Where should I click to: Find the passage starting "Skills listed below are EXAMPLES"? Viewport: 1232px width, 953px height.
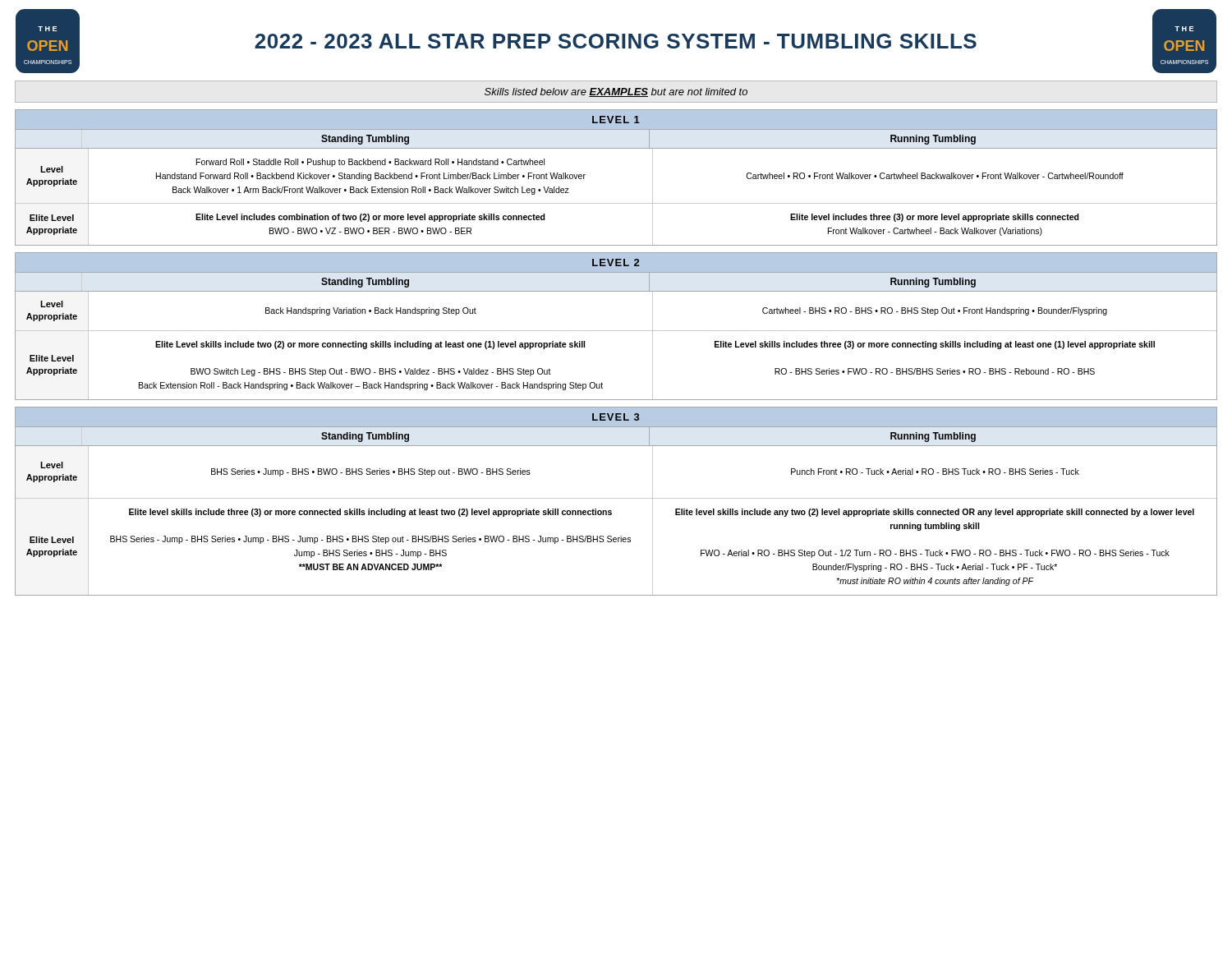[x=616, y=92]
